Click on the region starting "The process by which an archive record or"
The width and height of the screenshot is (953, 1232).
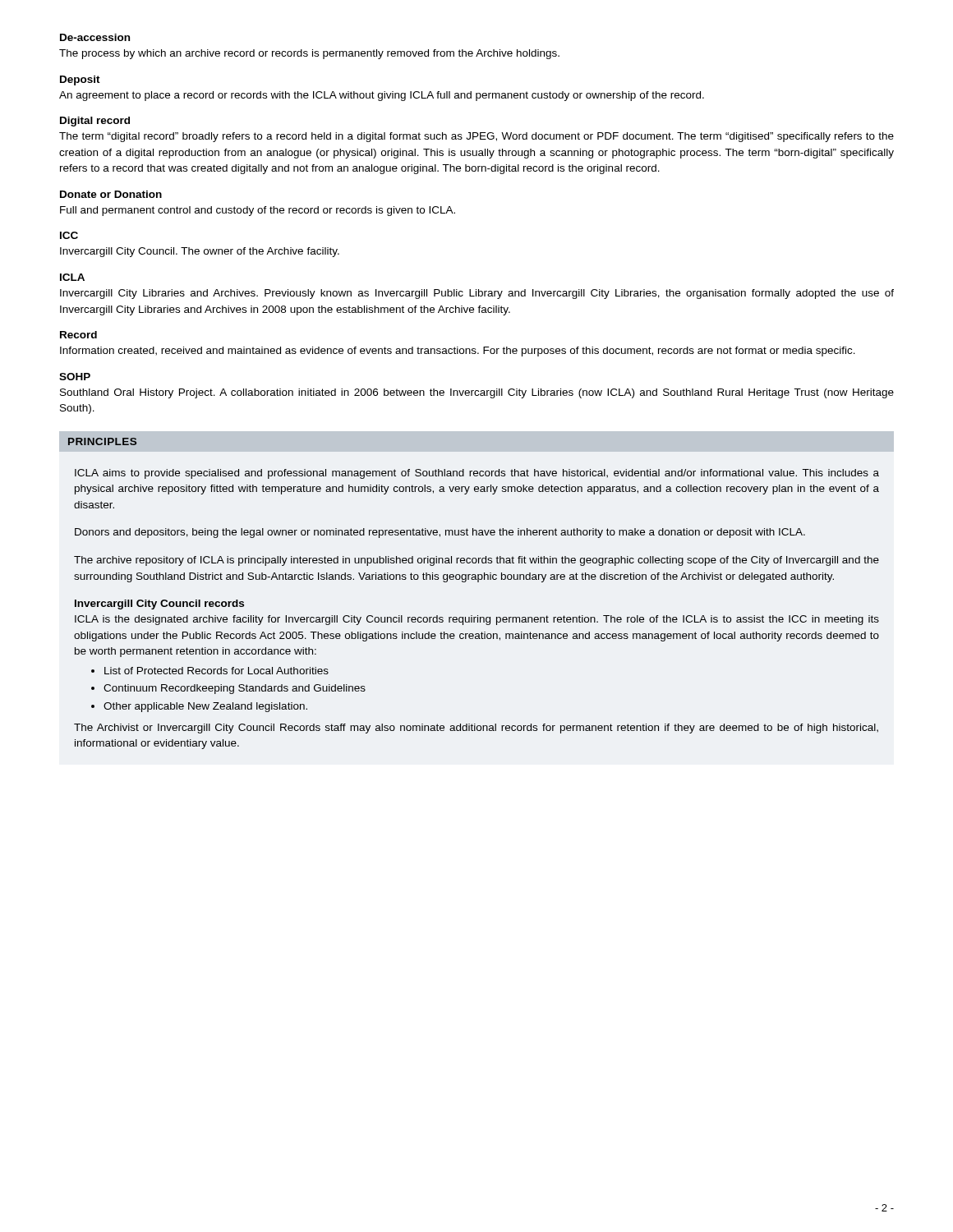pyautogui.click(x=310, y=53)
